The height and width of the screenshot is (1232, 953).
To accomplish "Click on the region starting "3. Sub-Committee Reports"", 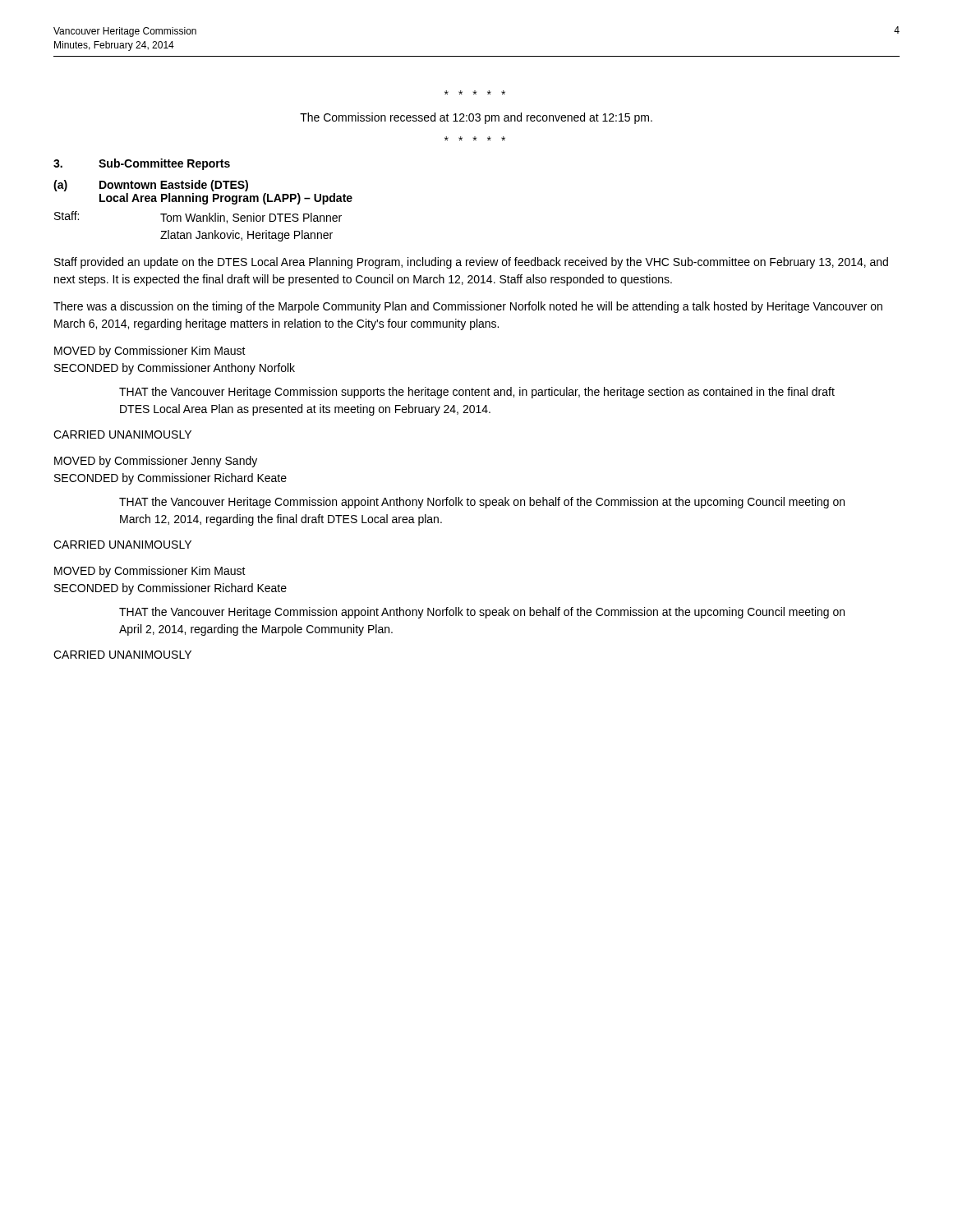I will coord(142,163).
